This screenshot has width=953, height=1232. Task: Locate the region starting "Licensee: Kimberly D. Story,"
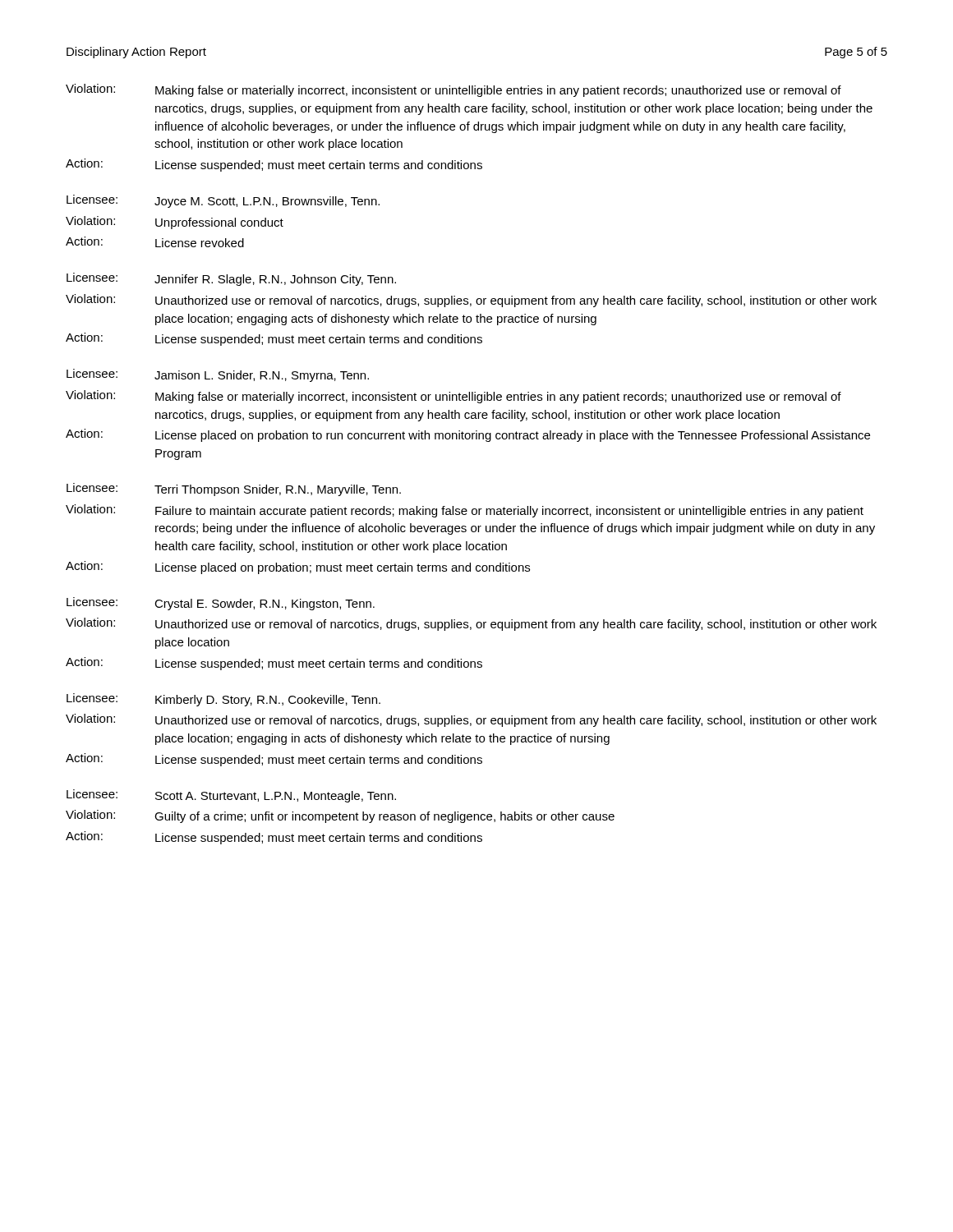click(x=476, y=731)
